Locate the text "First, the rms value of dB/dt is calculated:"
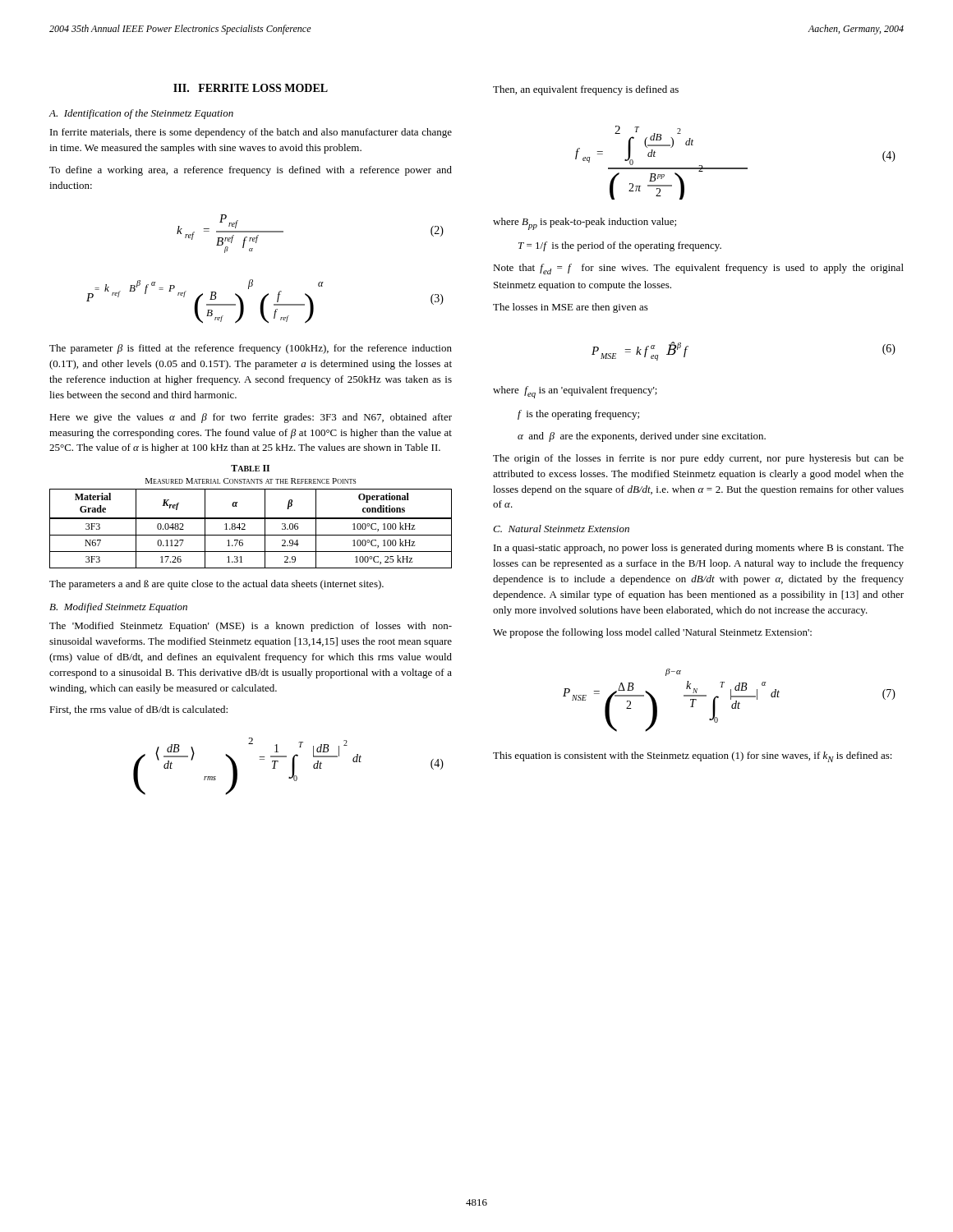 [139, 710]
